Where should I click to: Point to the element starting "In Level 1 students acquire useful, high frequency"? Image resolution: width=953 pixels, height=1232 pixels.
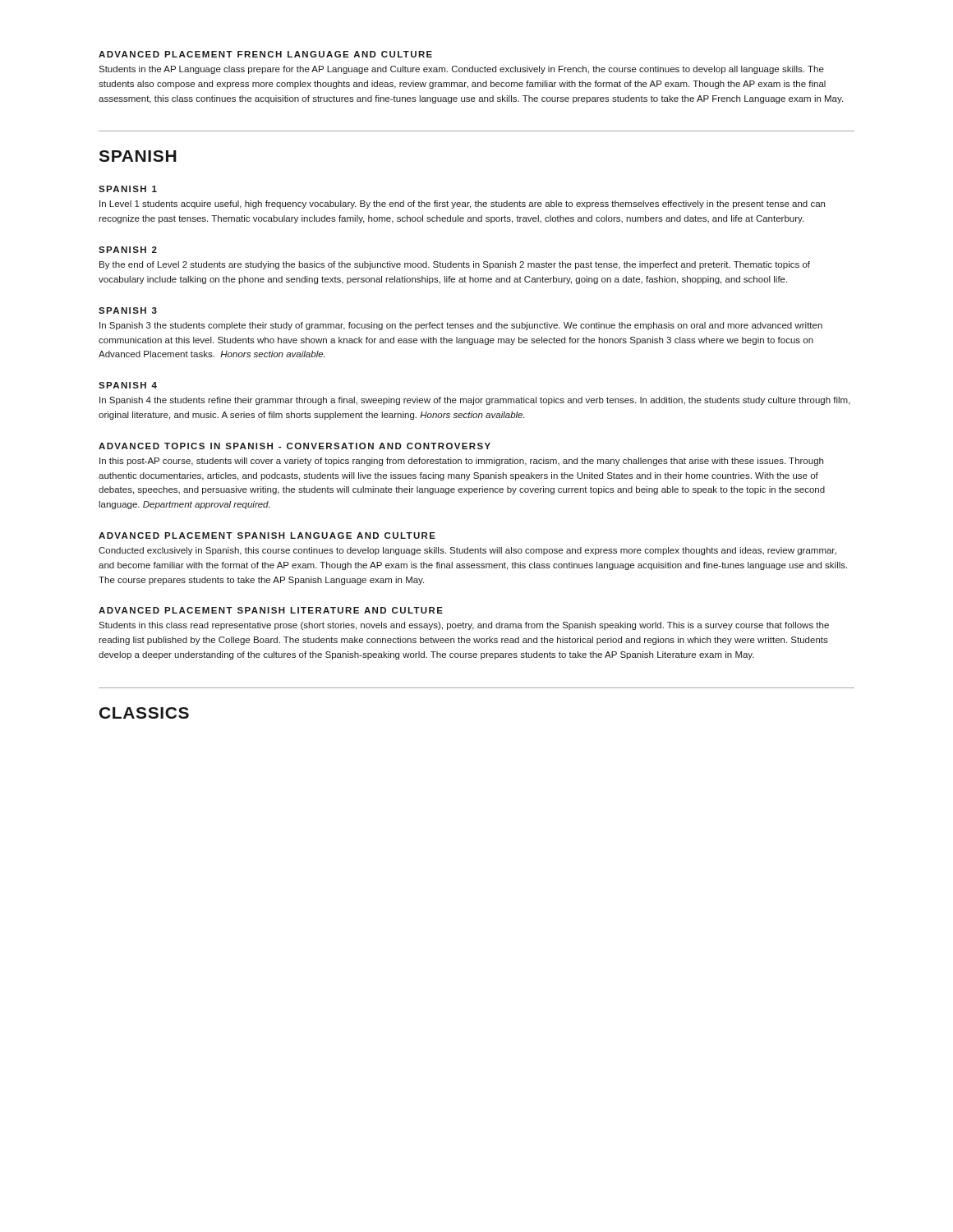tap(462, 211)
